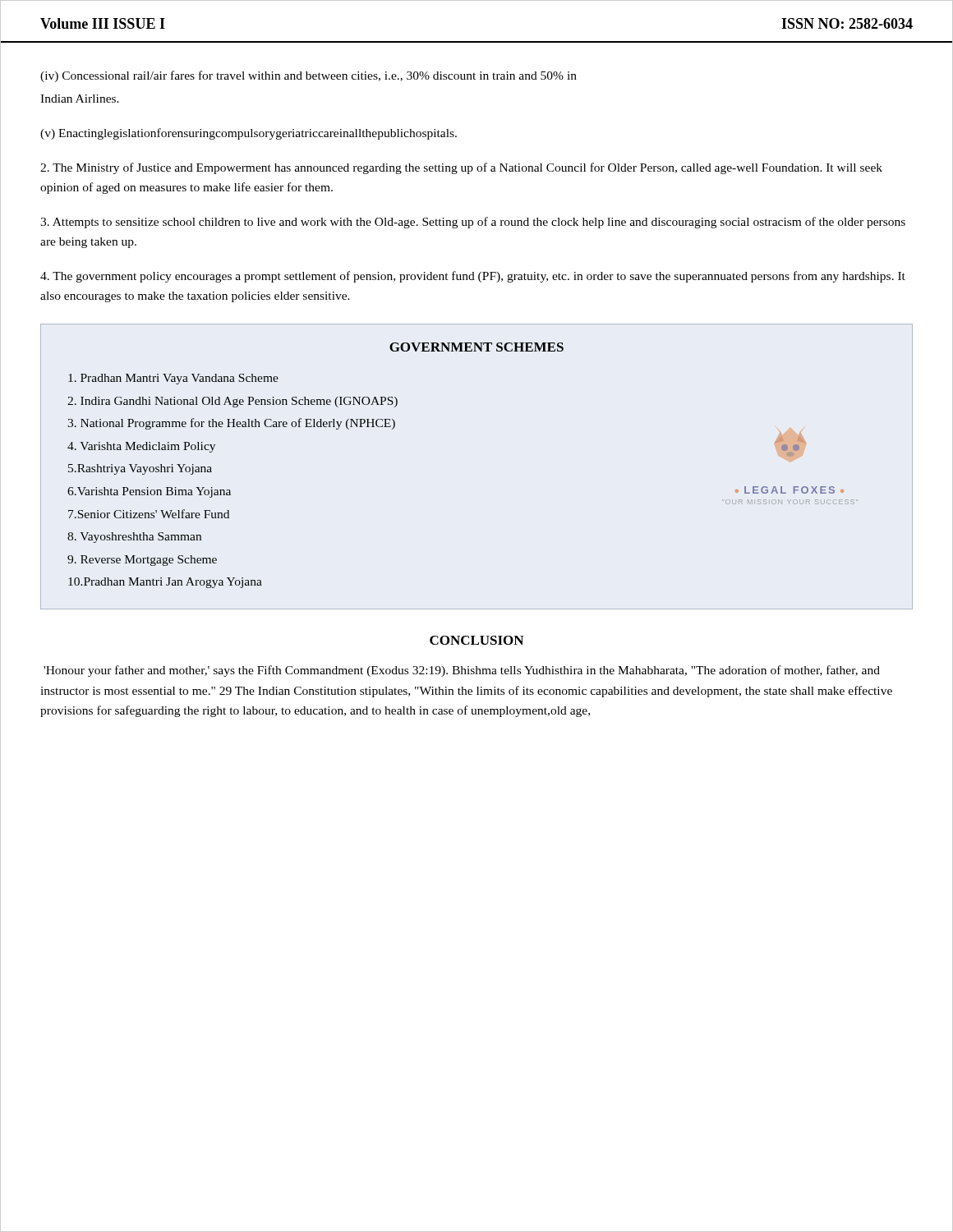Select the list item that reads "Pradhan Mantri Vaya"
Image resolution: width=953 pixels, height=1232 pixels.
pyautogui.click(x=173, y=378)
